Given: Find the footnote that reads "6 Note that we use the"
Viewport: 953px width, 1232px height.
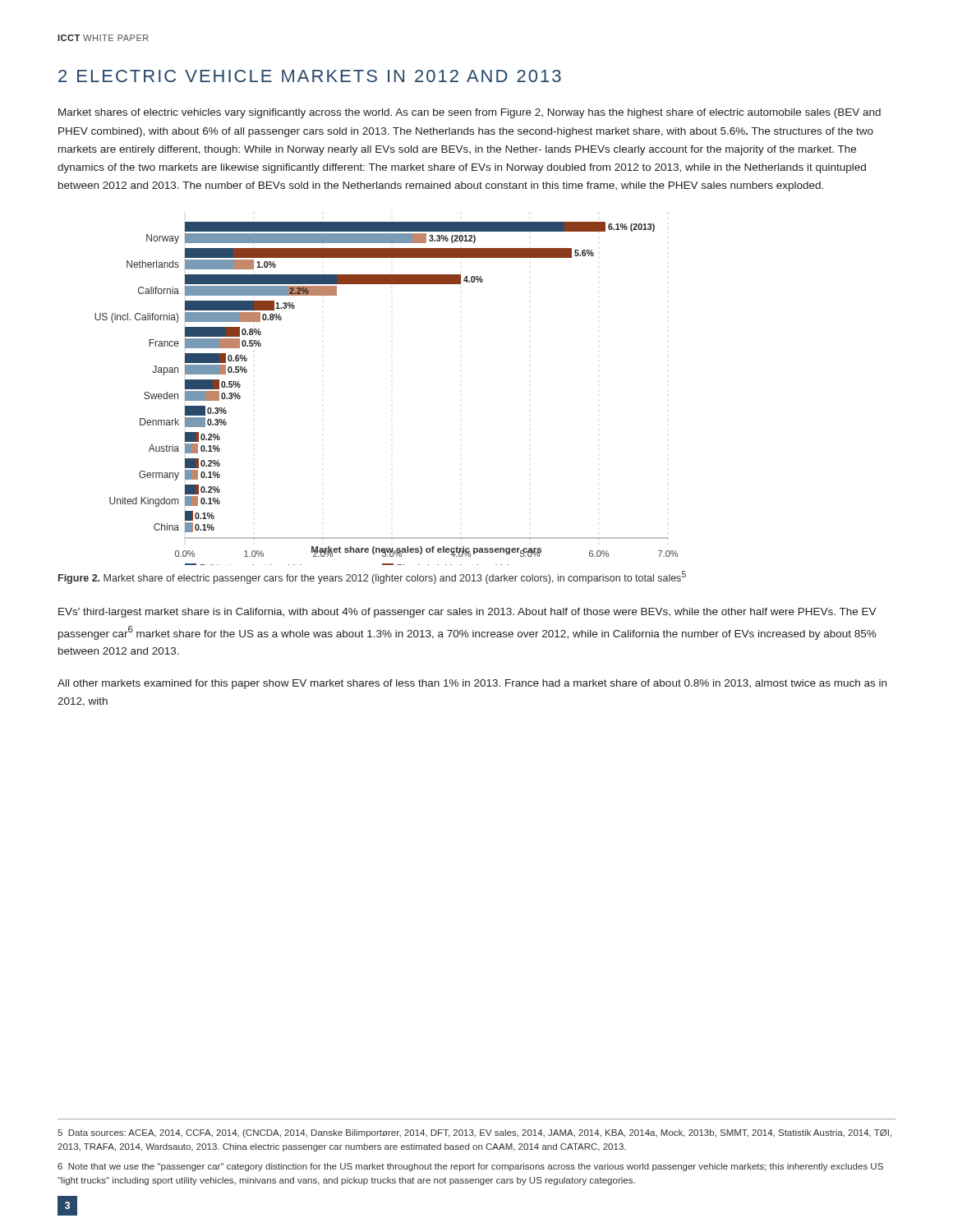Looking at the screenshot, I should pyautogui.click(x=470, y=1173).
